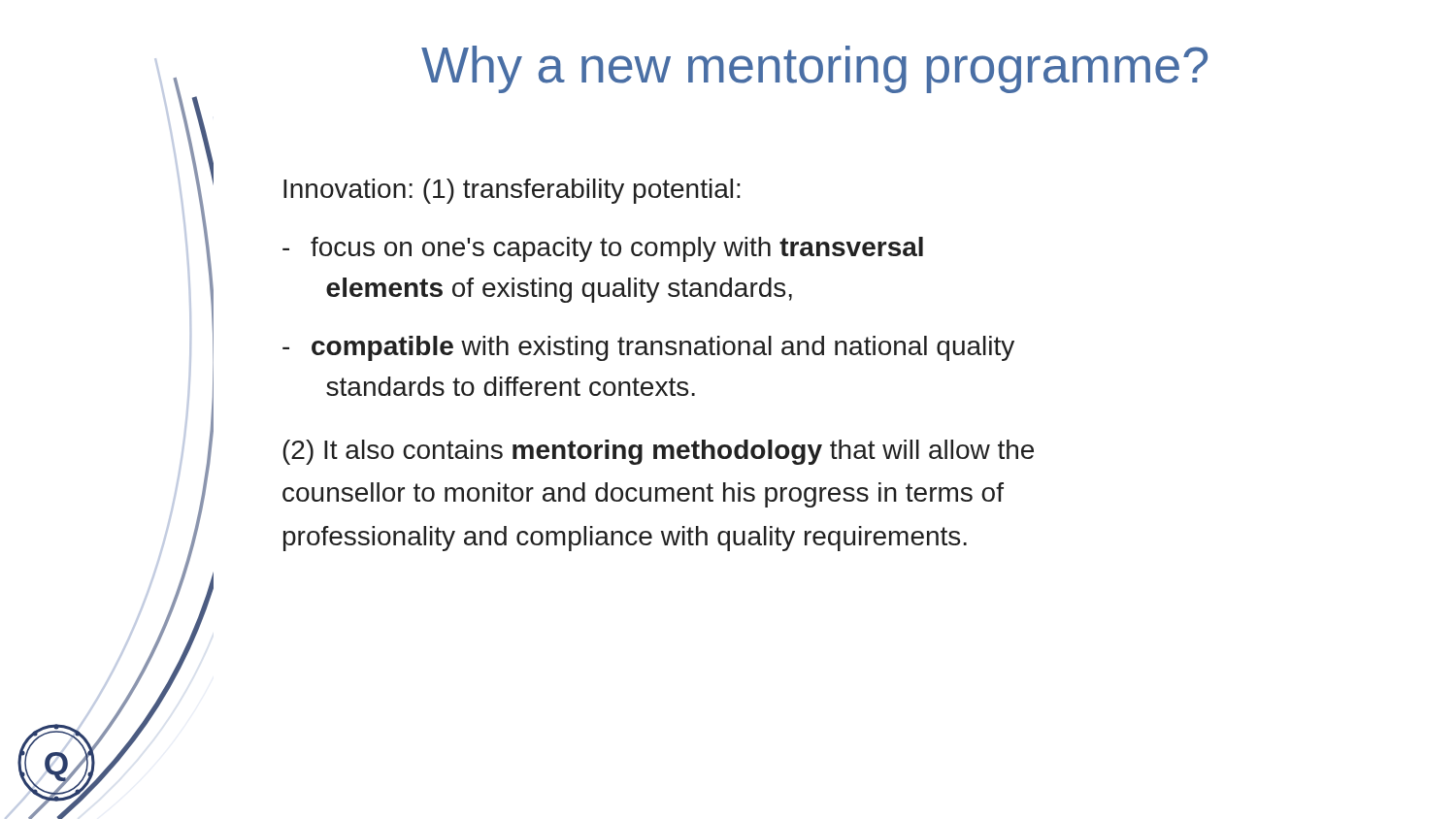
Task: Select the list item that says "- compatible with existing"
Action: coord(648,363)
